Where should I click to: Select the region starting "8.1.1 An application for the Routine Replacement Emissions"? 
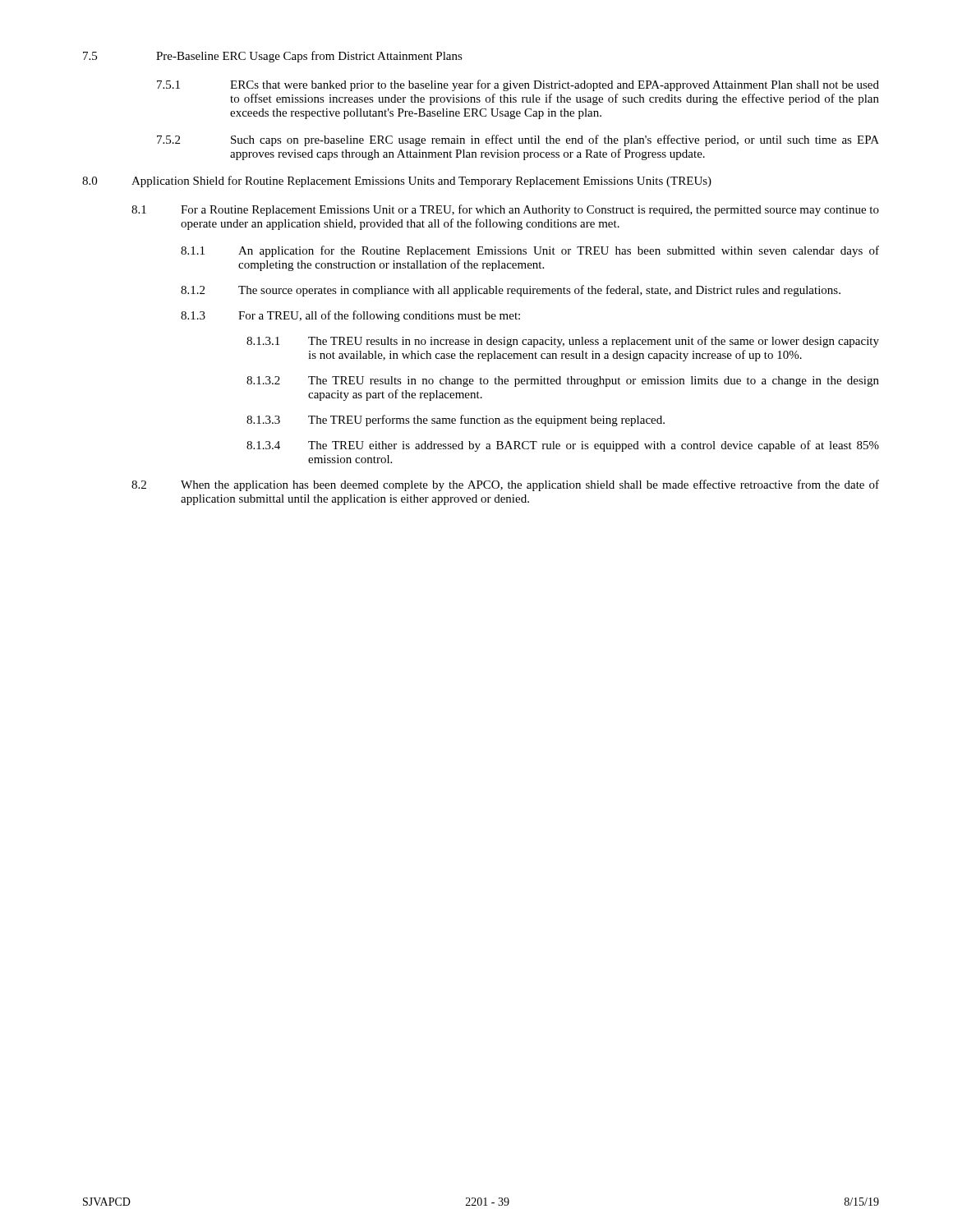[530, 258]
